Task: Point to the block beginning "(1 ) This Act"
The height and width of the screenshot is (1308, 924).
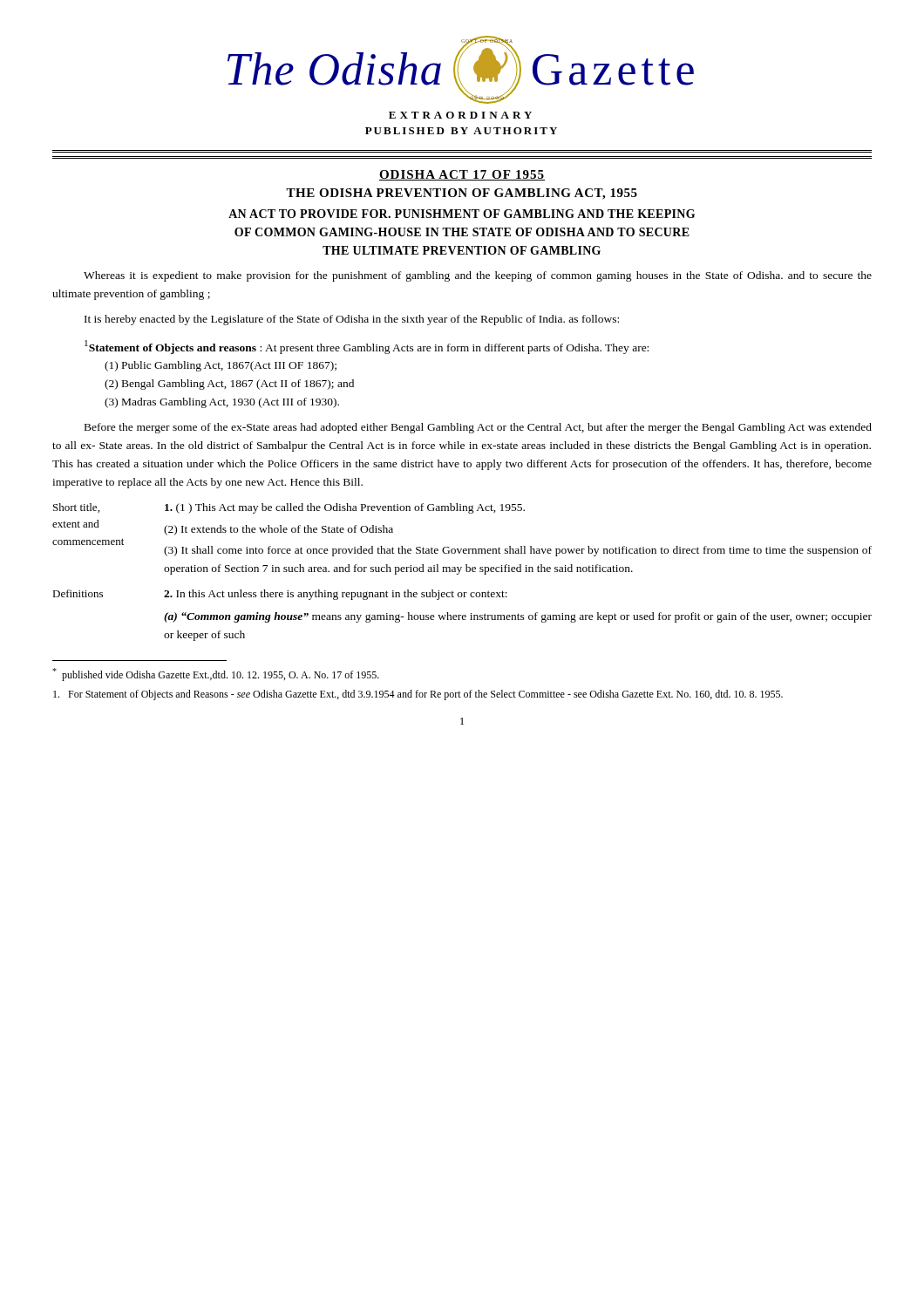Action: coord(518,538)
